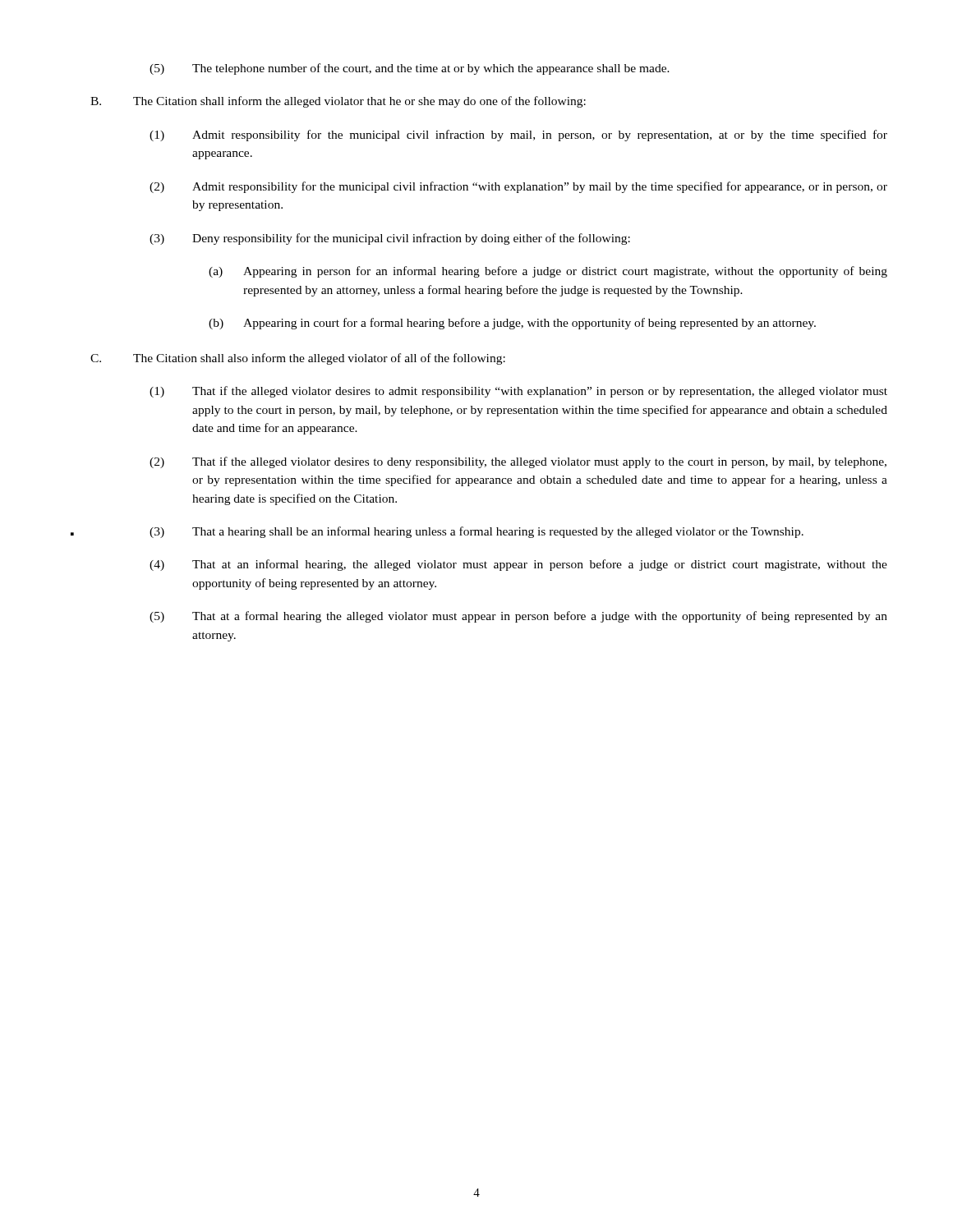Locate the list item with the text "(3) Deny responsibility"
Screen dimensions: 1232x953
point(390,238)
